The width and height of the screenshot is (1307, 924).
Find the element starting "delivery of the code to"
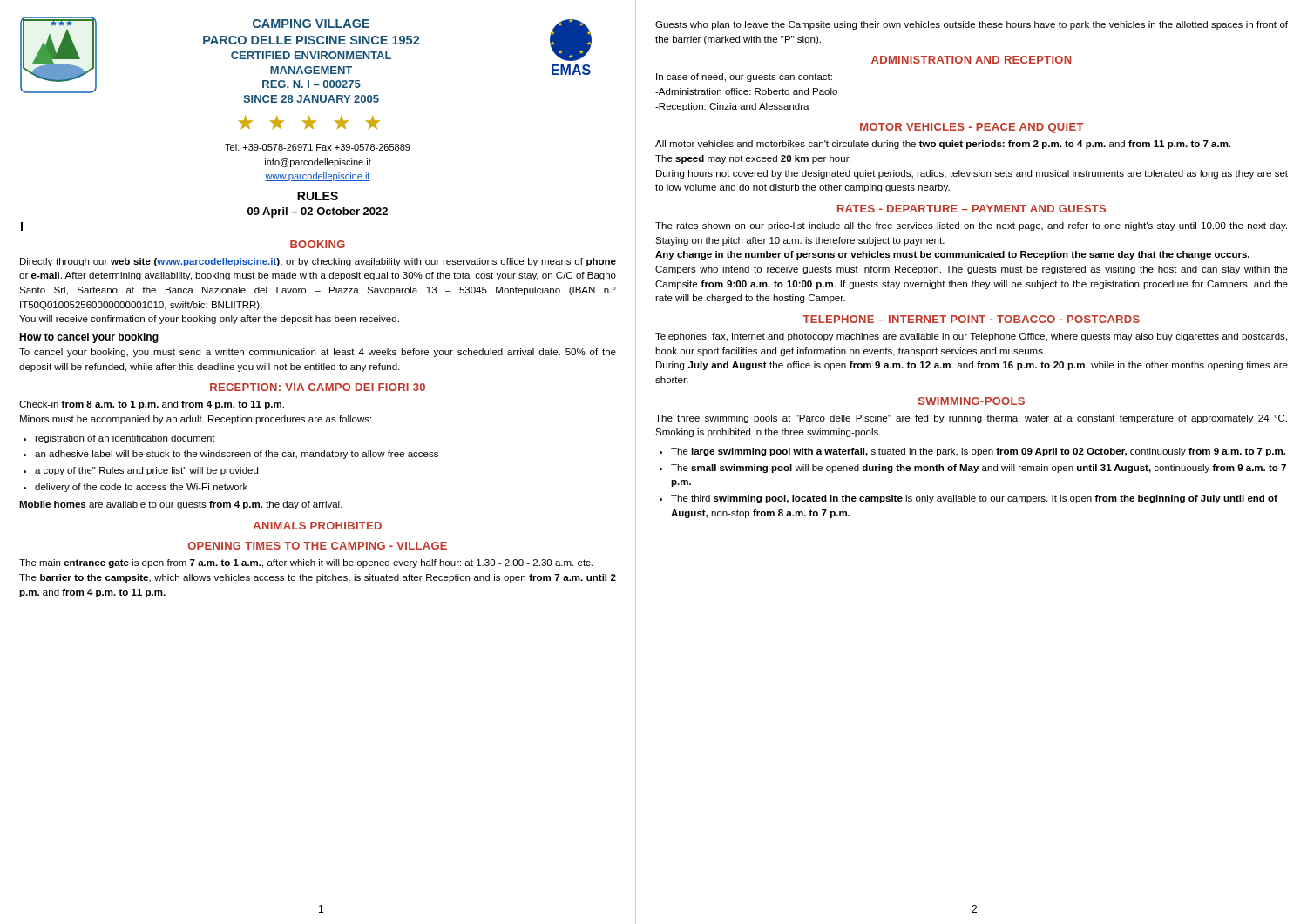[x=141, y=487]
